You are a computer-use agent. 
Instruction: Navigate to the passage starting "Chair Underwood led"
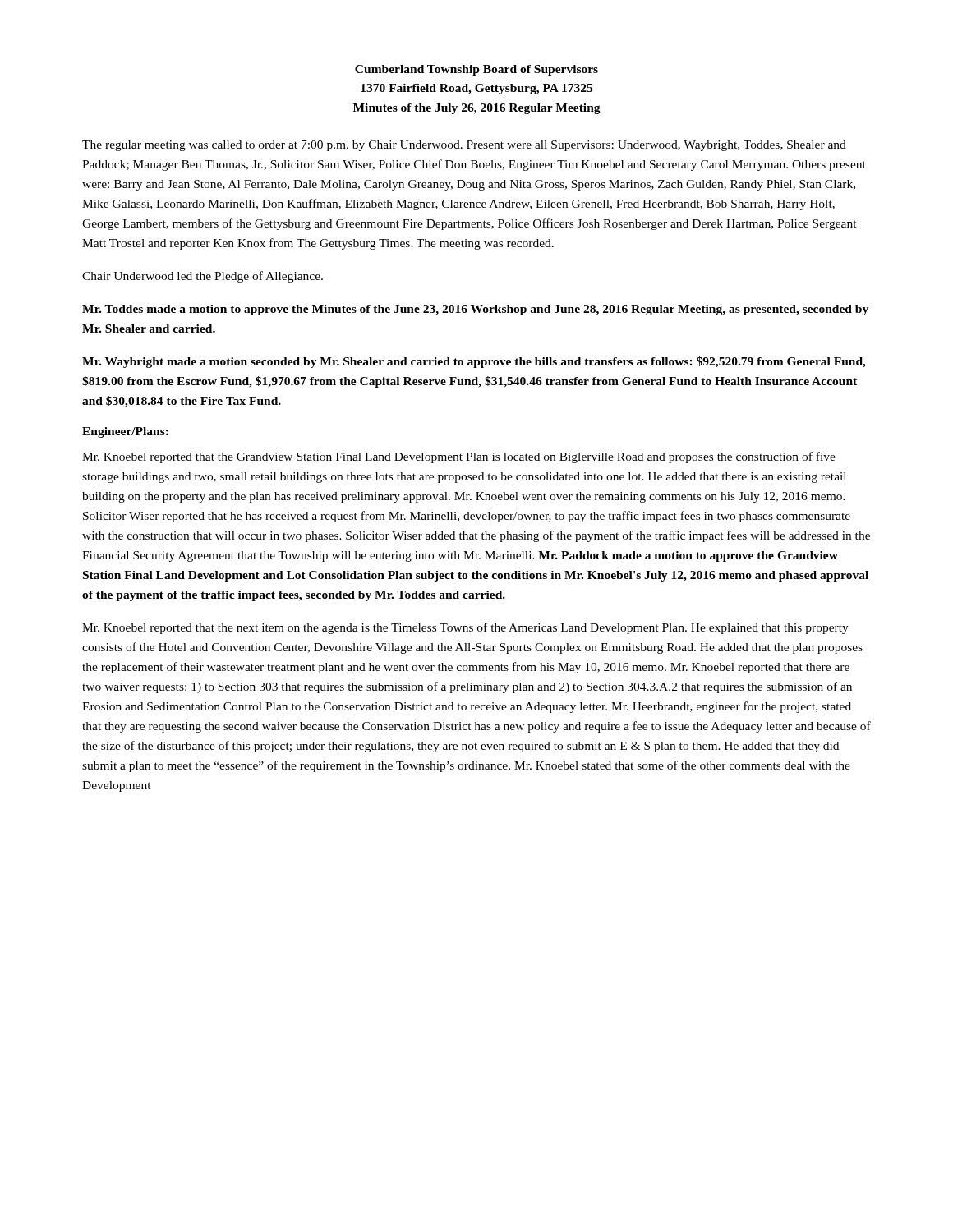point(203,275)
